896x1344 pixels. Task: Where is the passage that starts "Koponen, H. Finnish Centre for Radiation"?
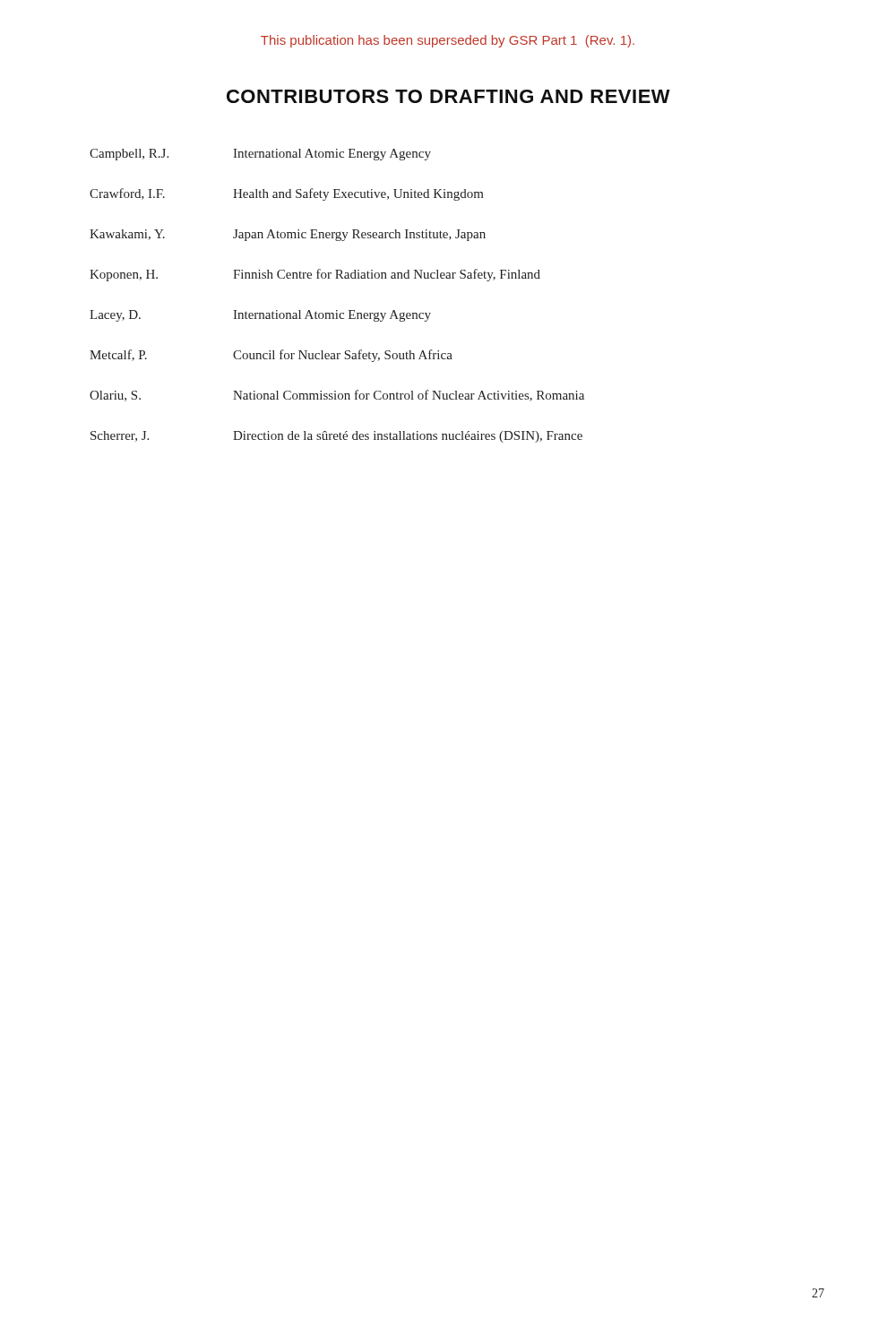point(315,275)
